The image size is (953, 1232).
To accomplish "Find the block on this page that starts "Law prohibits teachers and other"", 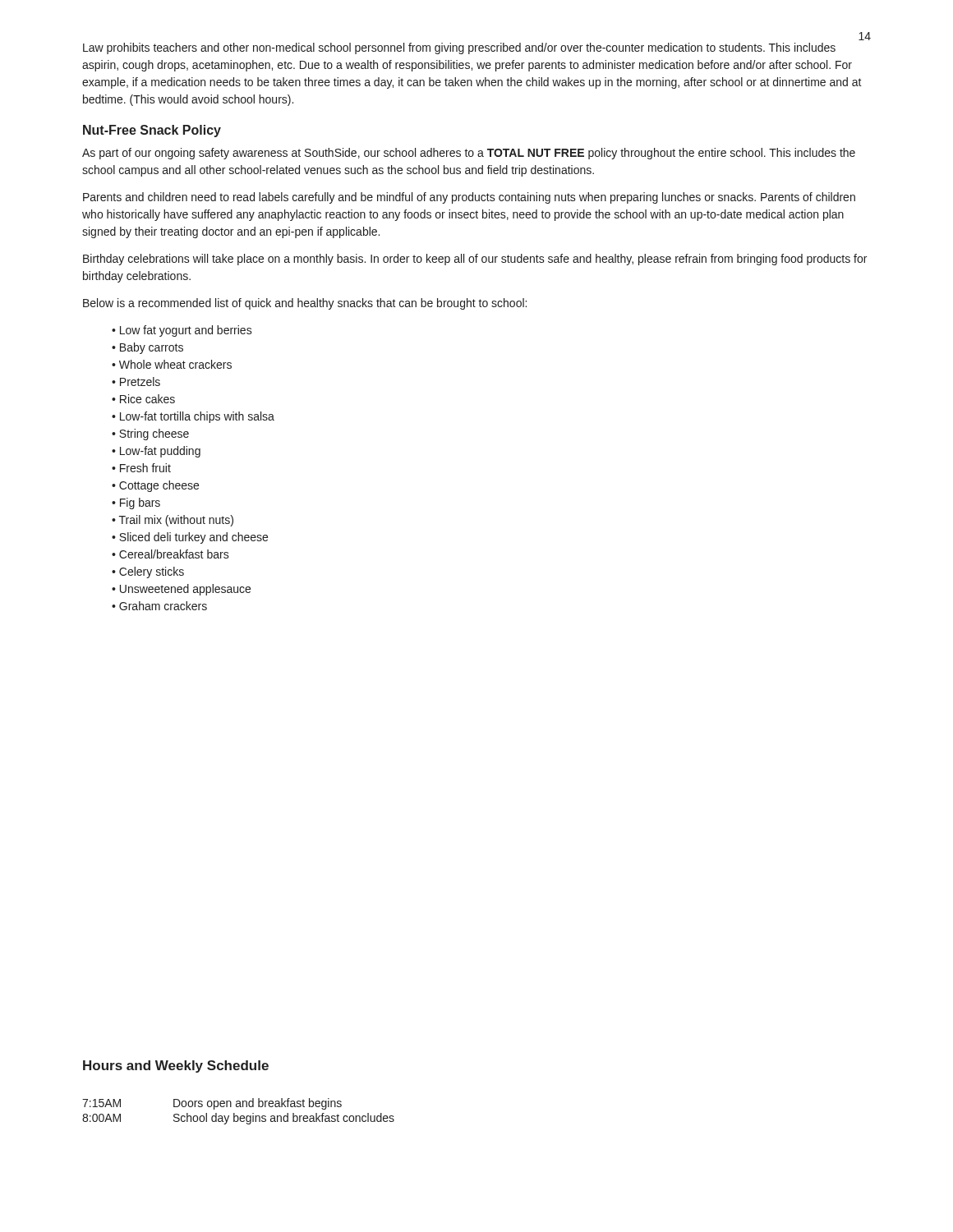I will point(476,74).
